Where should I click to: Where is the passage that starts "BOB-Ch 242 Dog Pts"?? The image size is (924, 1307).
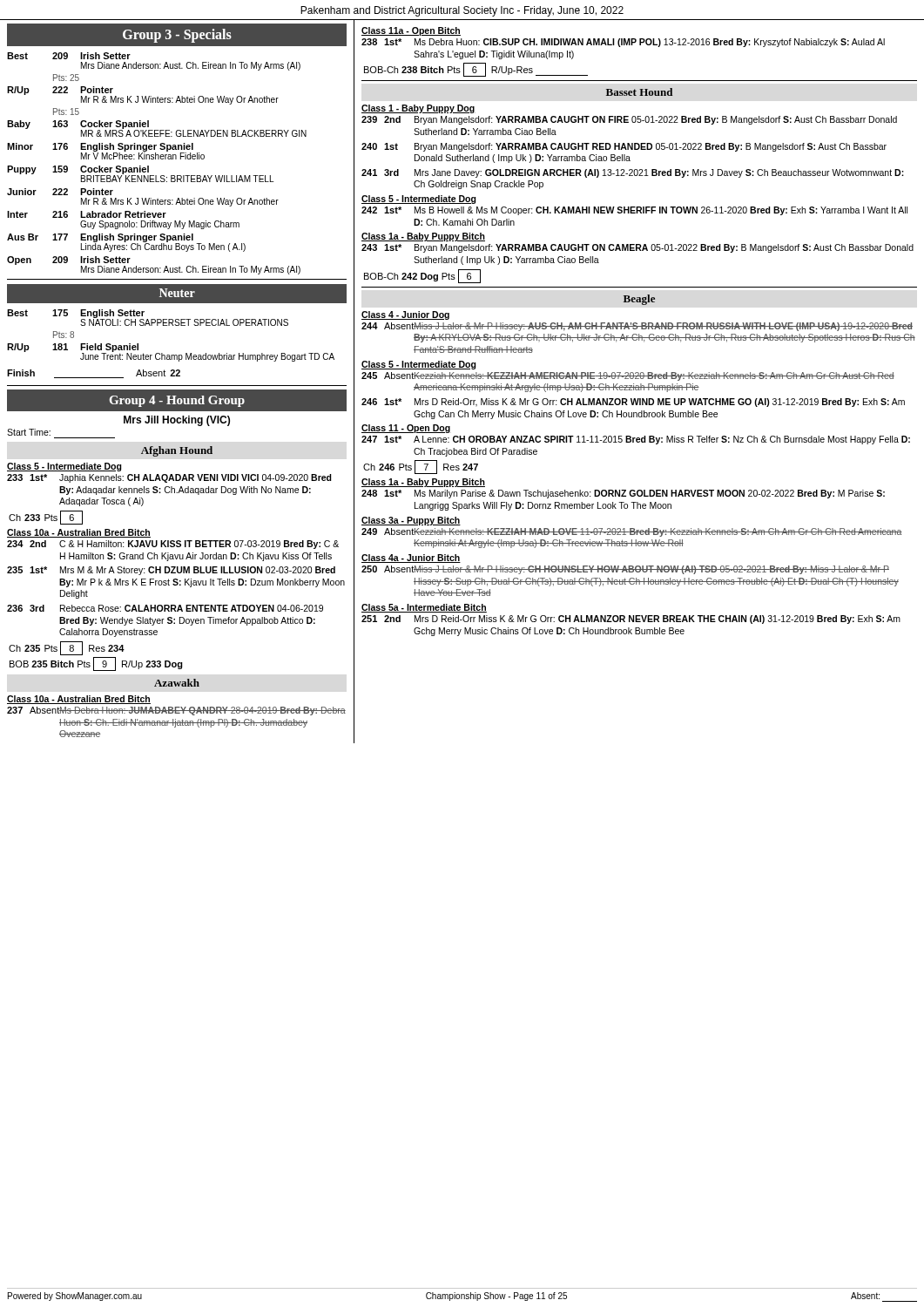(422, 276)
